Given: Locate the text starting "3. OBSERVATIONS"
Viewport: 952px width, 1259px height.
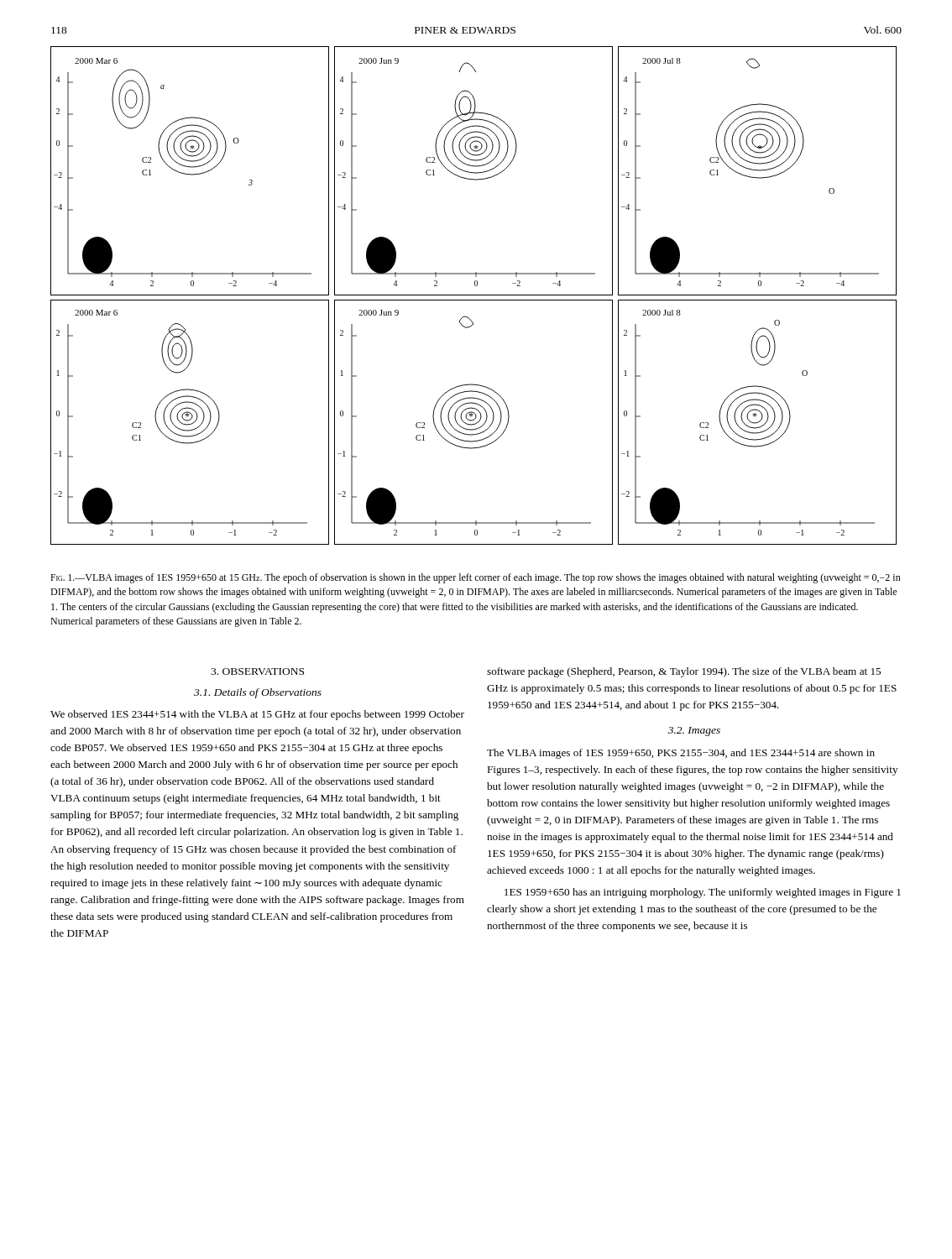Looking at the screenshot, I should click(258, 671).
